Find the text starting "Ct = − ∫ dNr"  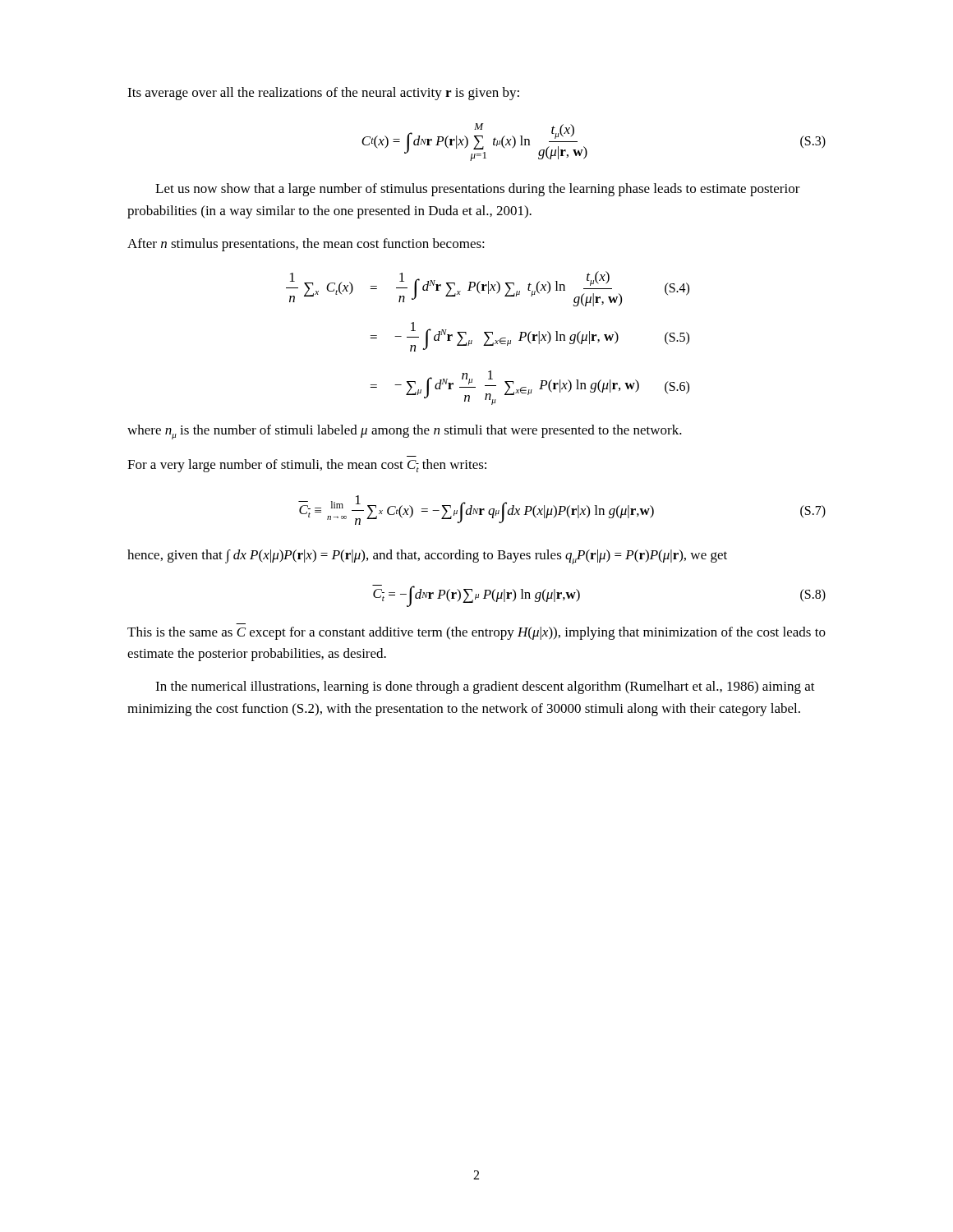pos(468,596)
